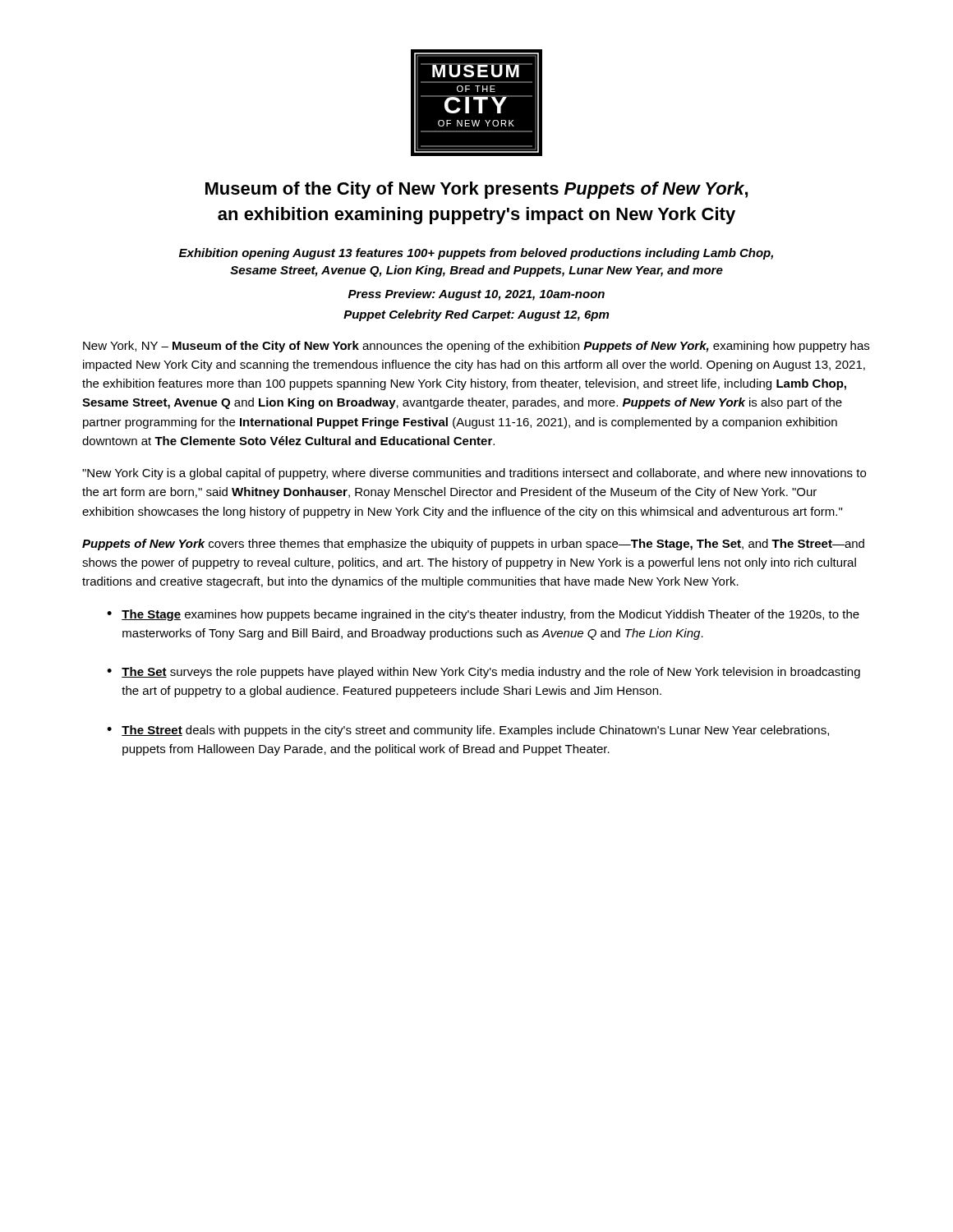Screen dimensions: 1232x953
Task: Locate the passage starting "New York, NY – Museum of the"
Action: click(x=476, y=393)
